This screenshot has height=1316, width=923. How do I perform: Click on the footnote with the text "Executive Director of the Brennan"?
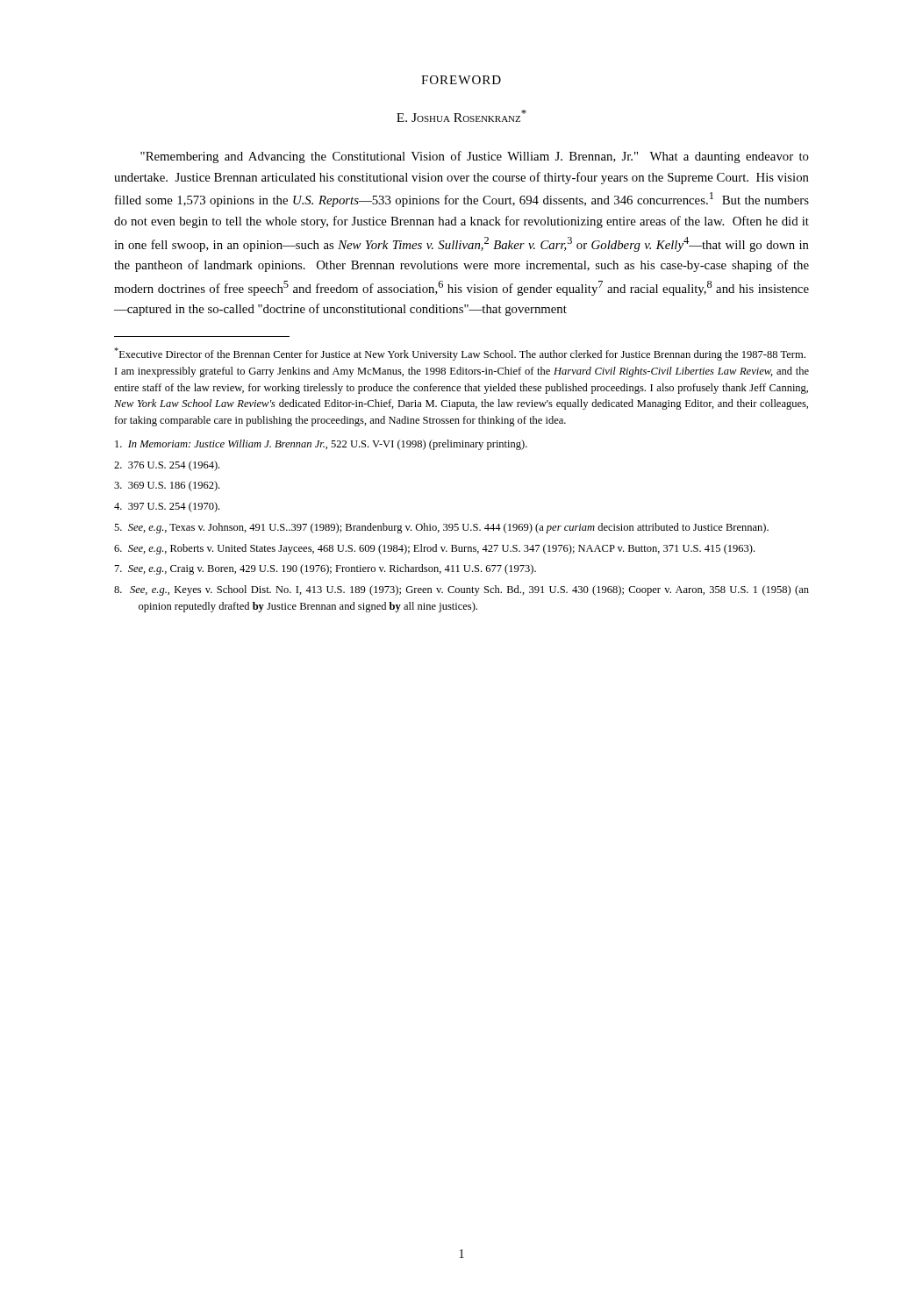(x=462, y=386)
